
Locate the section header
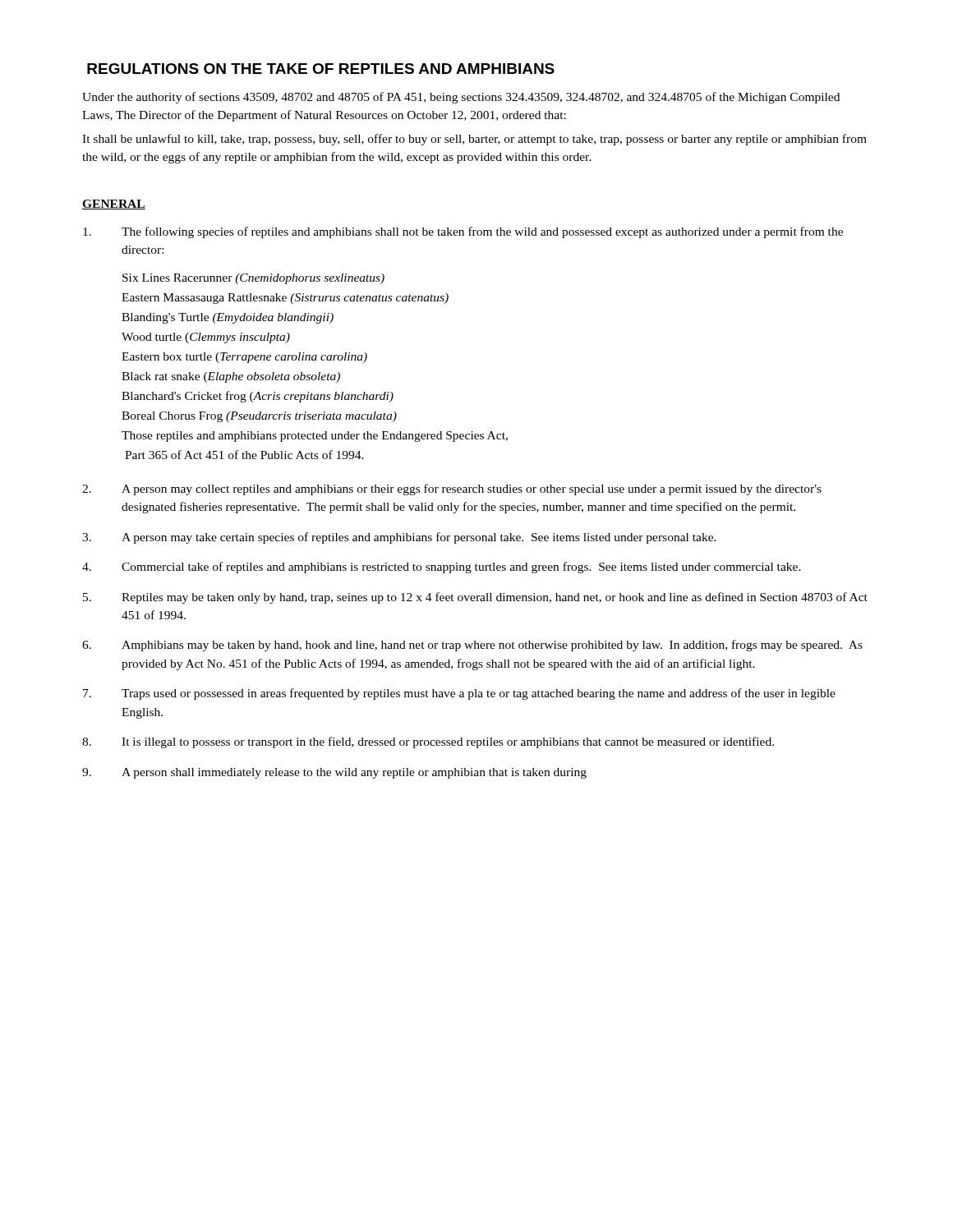[114, 203]
